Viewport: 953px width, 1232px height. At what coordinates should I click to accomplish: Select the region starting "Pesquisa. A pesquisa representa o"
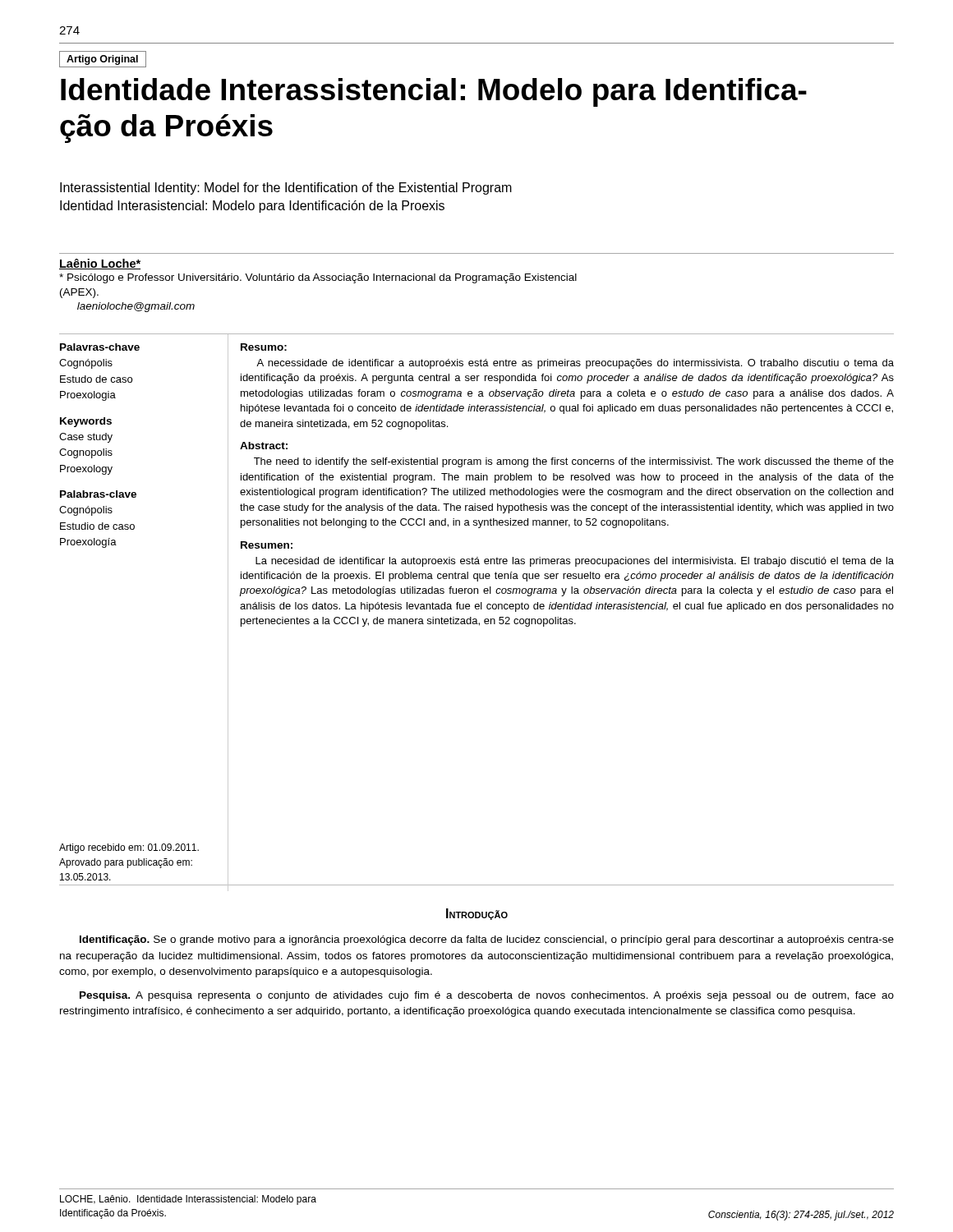click(476, 1003)
